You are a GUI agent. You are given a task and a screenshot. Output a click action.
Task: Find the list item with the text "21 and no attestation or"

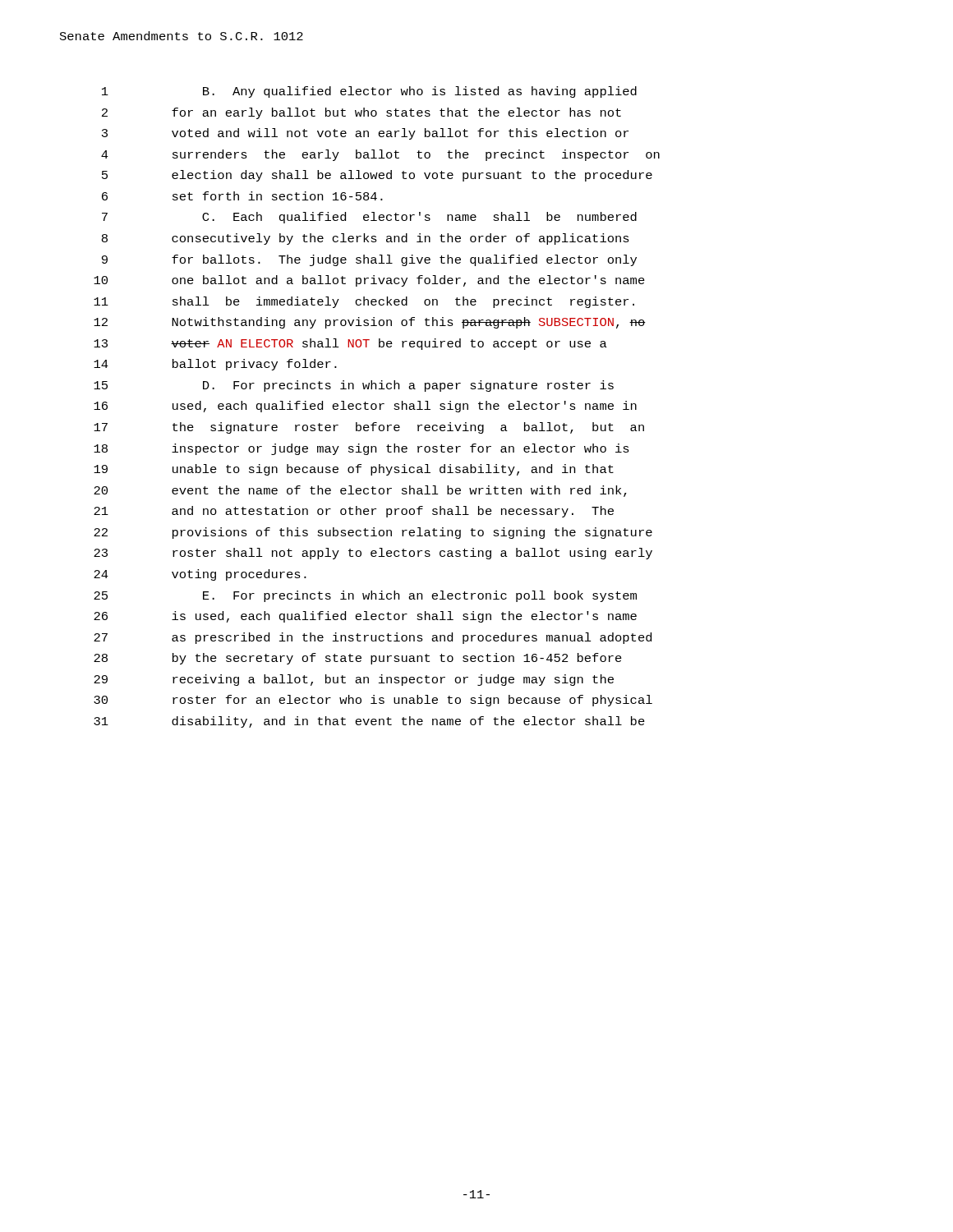[476, 513]
